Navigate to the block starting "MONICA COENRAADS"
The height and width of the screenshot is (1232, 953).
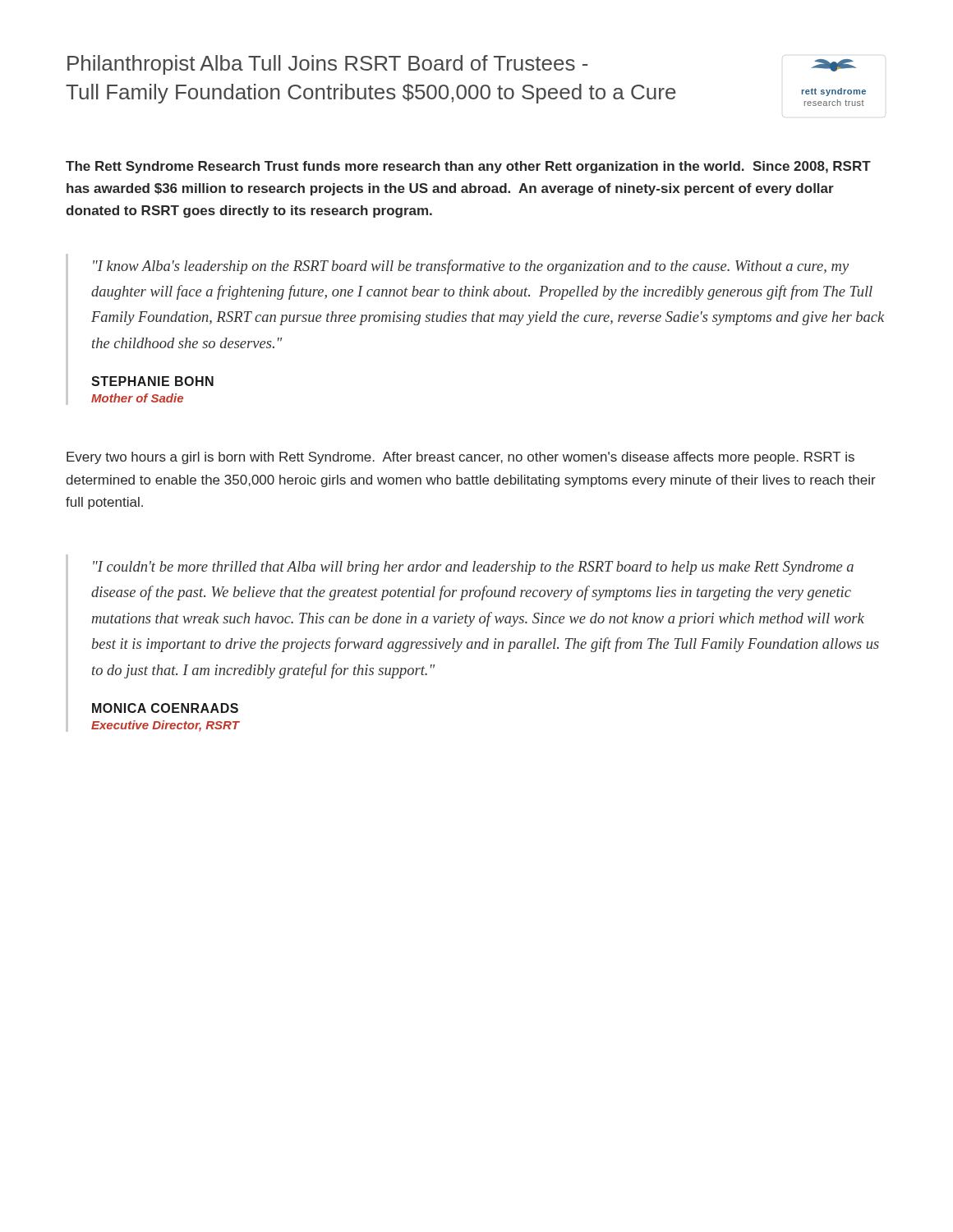coord(165,708)
